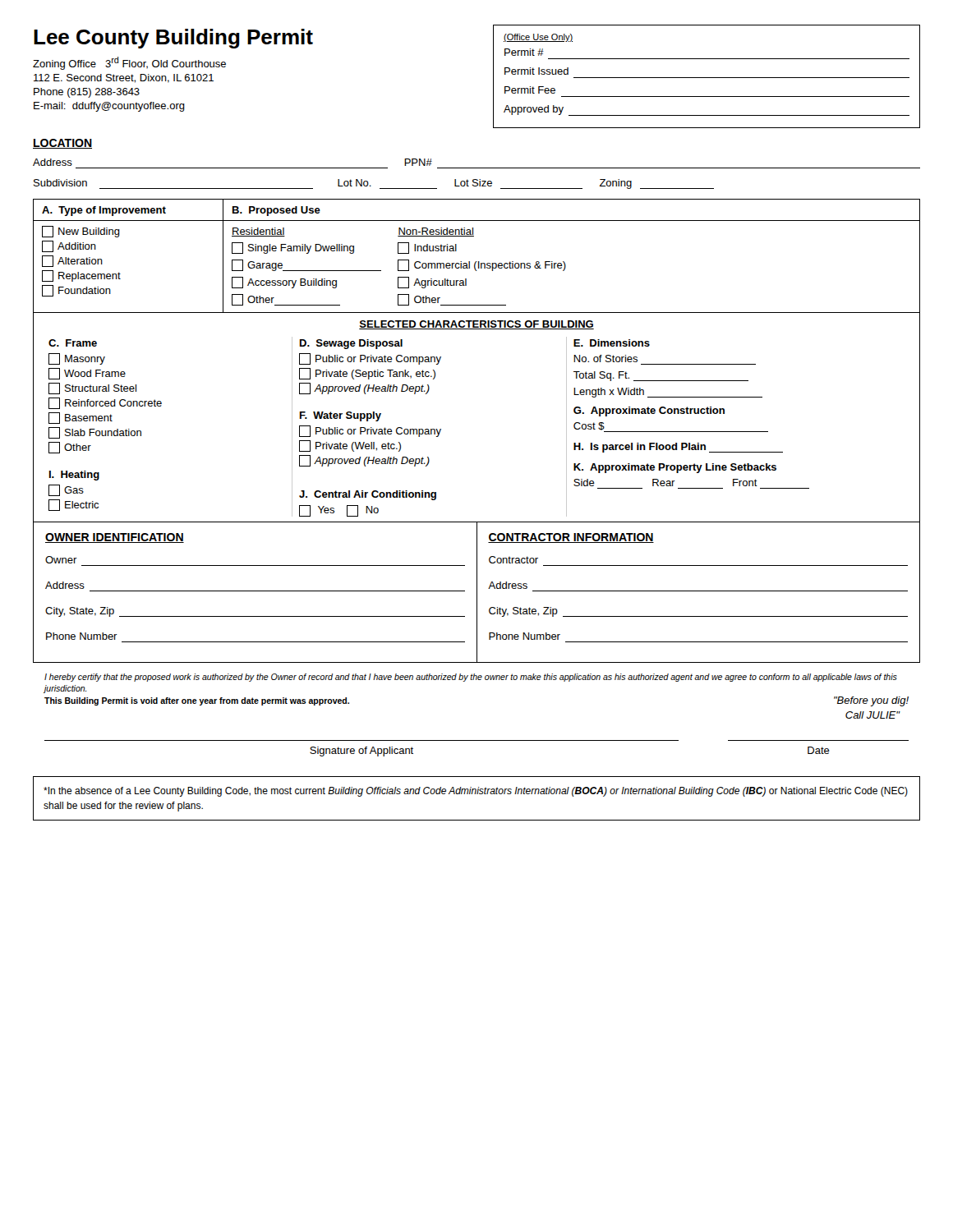
Task: Click on the table containing "A. Type of Improvement B."
Action: click(476, 256)
